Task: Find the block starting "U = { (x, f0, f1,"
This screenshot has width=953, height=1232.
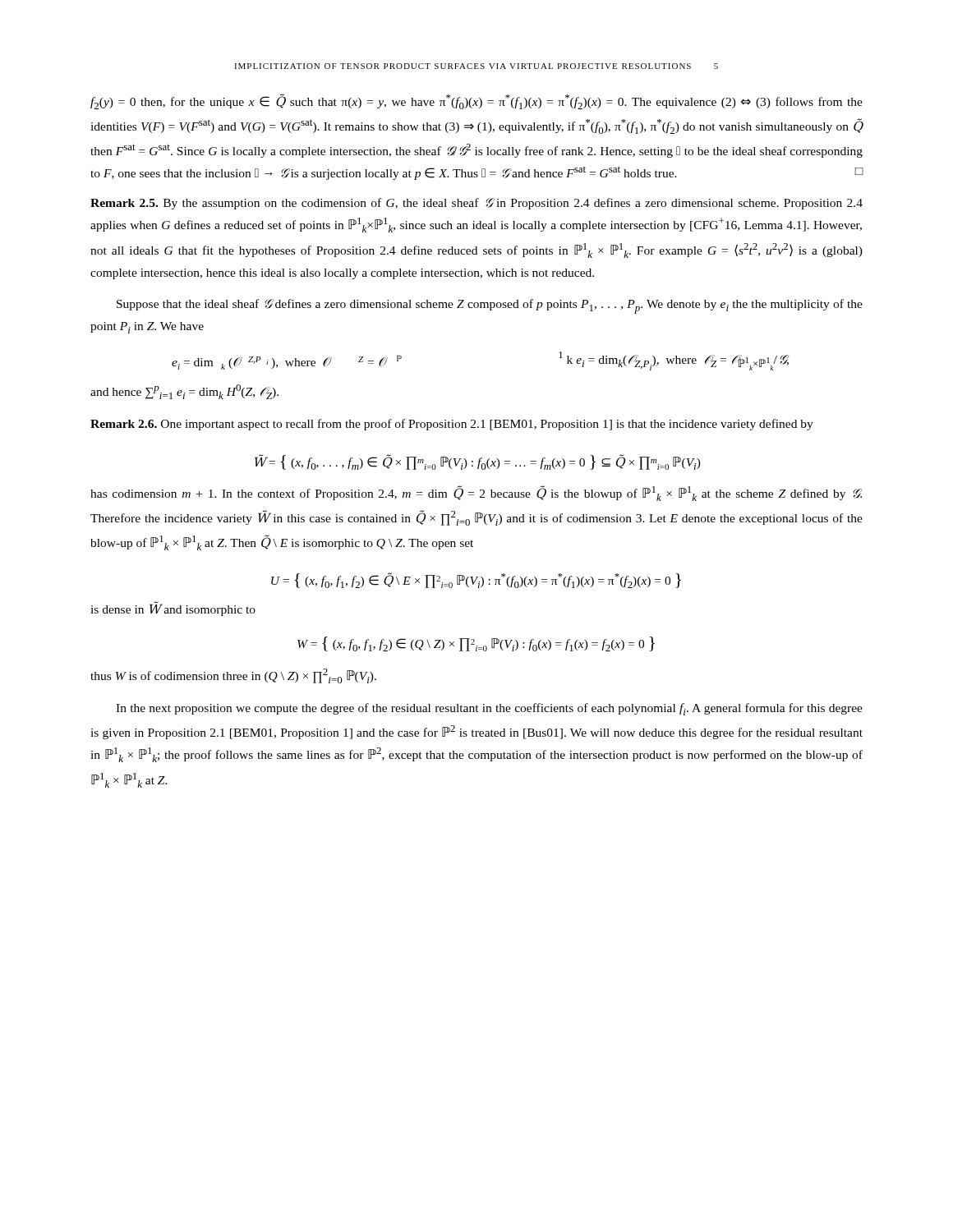Action: 476,579
